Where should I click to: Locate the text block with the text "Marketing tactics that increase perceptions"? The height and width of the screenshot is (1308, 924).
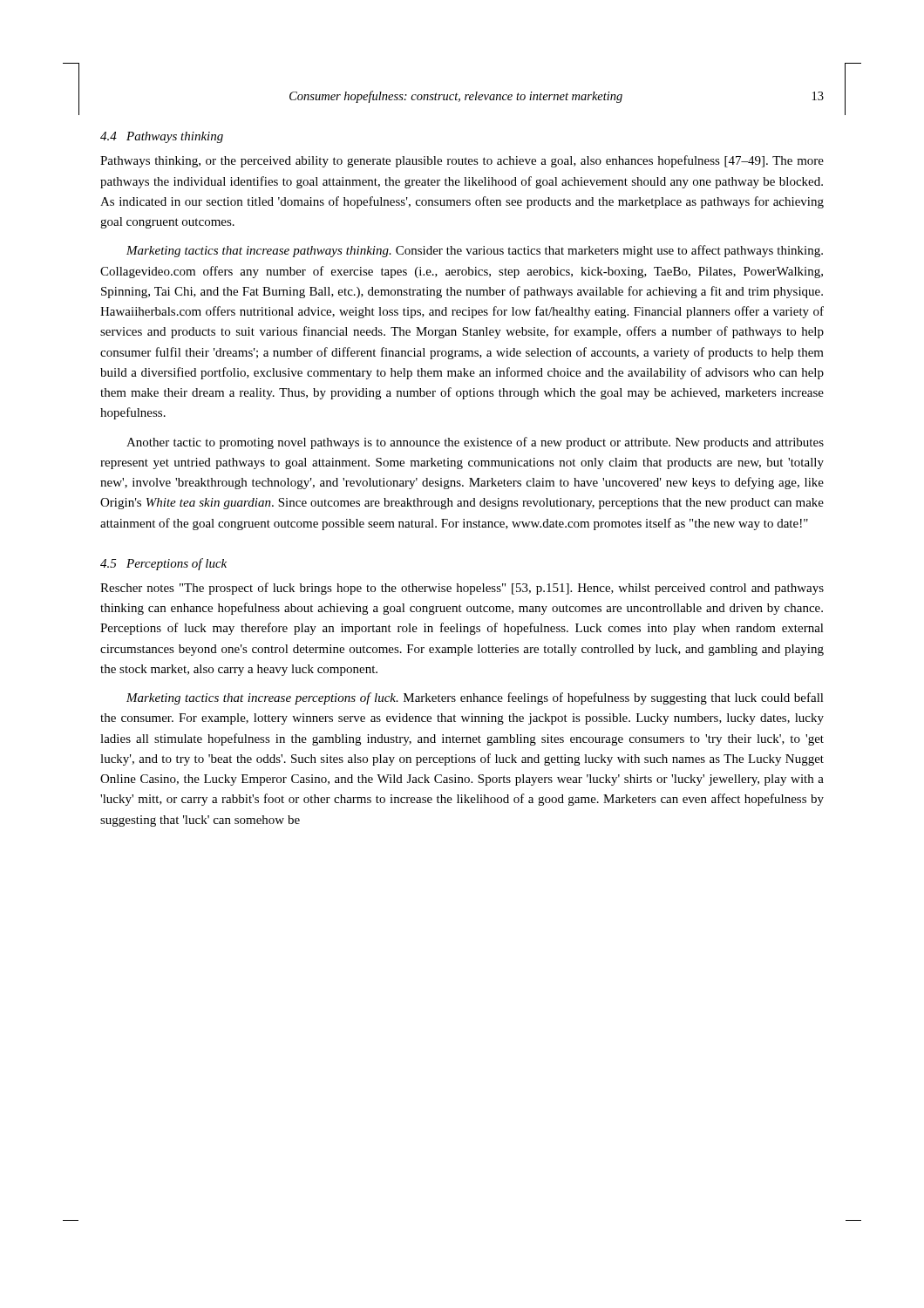pyautogui.click(x=462, y=759)
